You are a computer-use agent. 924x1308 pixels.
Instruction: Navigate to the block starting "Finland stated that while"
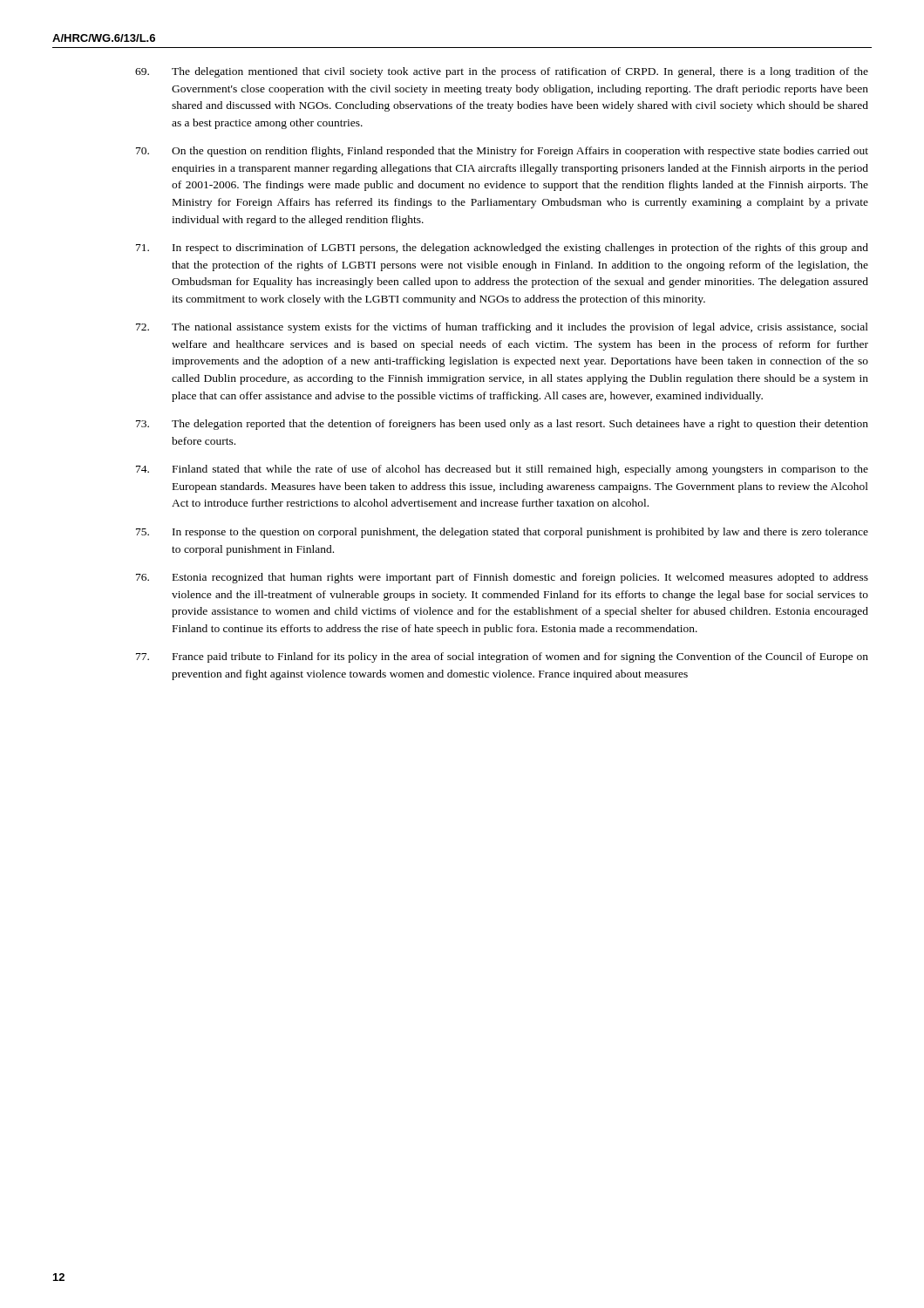[502, 486]
